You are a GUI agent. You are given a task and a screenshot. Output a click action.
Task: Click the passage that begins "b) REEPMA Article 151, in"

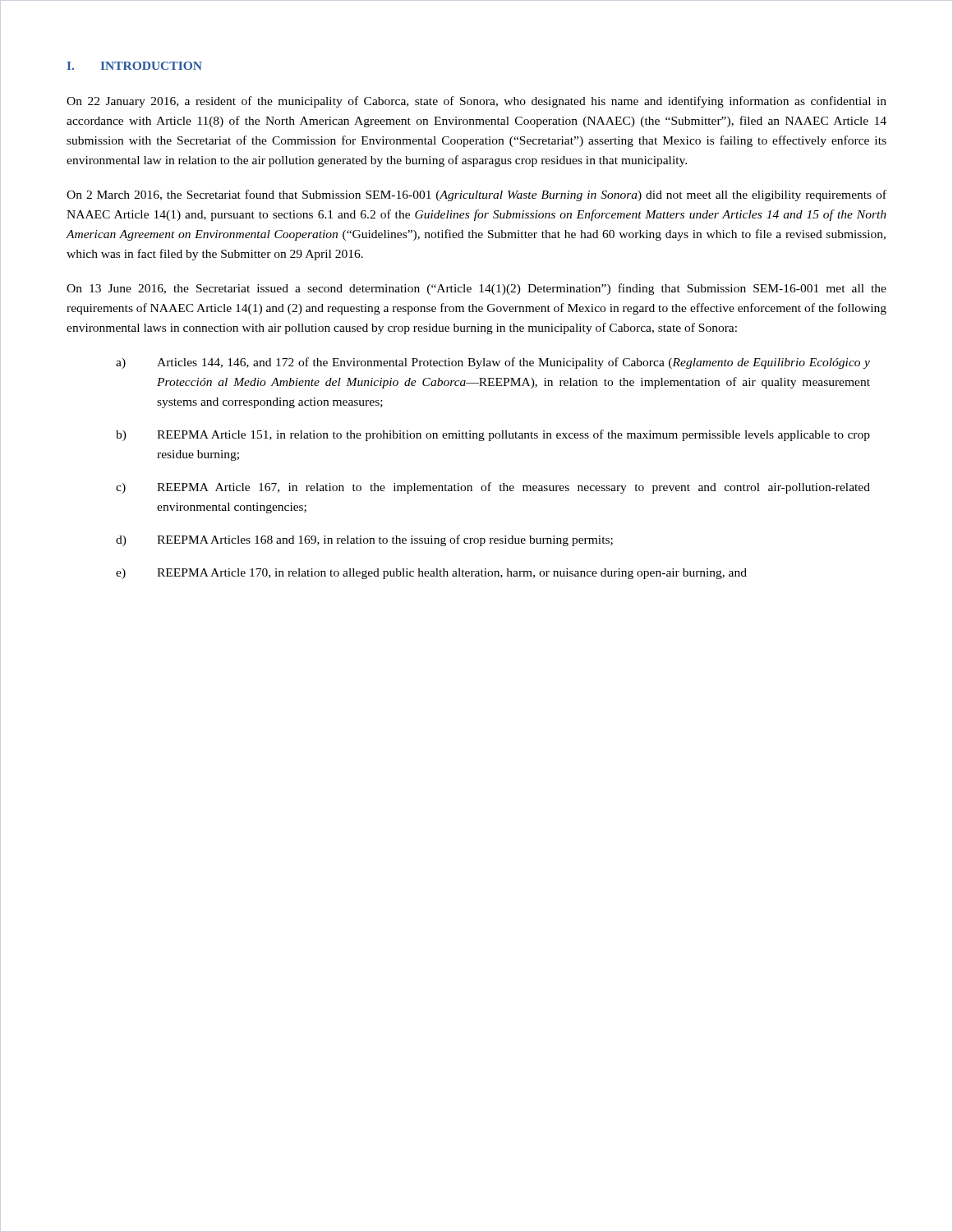[x=493, y=445]
